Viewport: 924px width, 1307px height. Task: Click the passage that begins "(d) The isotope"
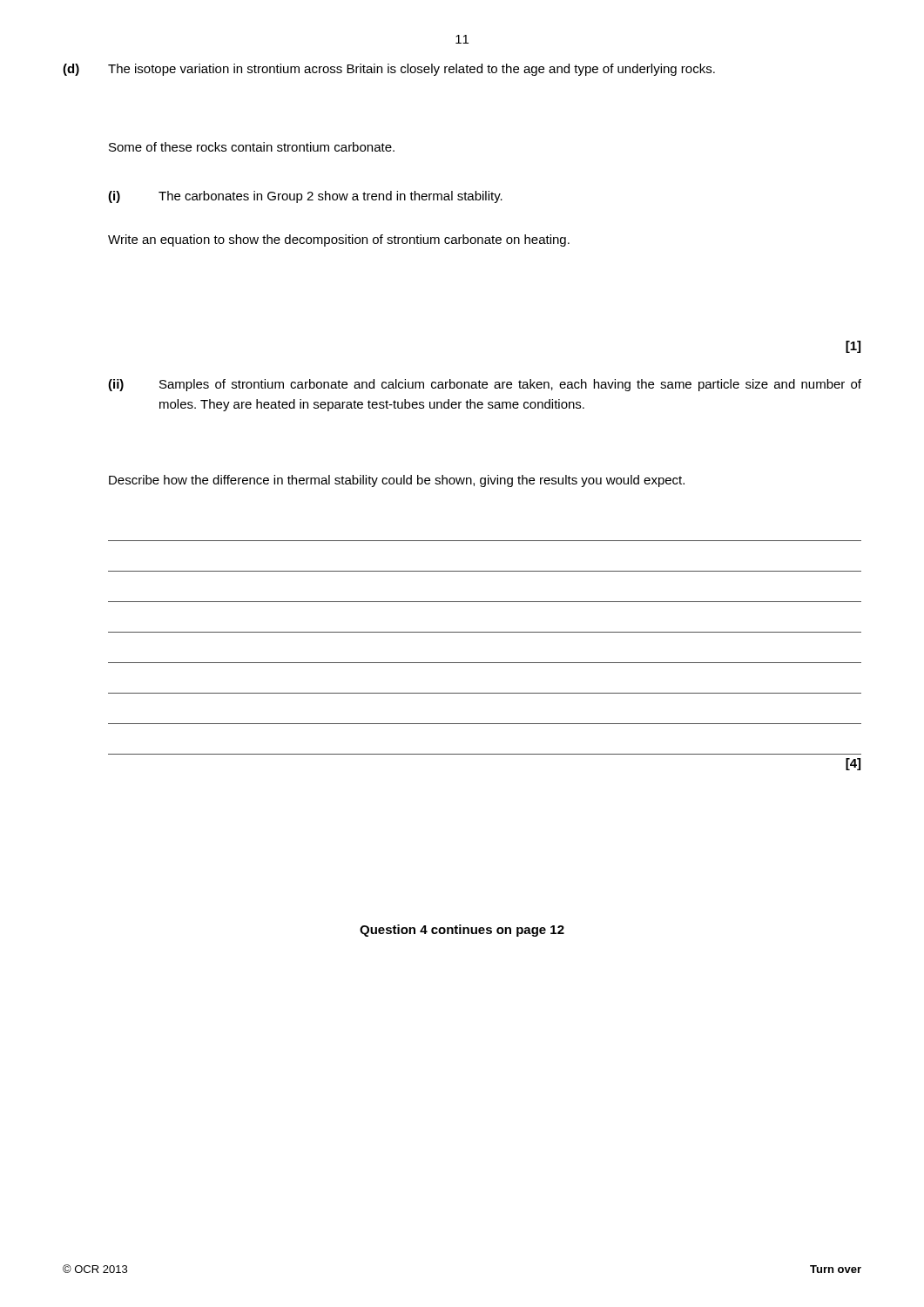point(462,69)
